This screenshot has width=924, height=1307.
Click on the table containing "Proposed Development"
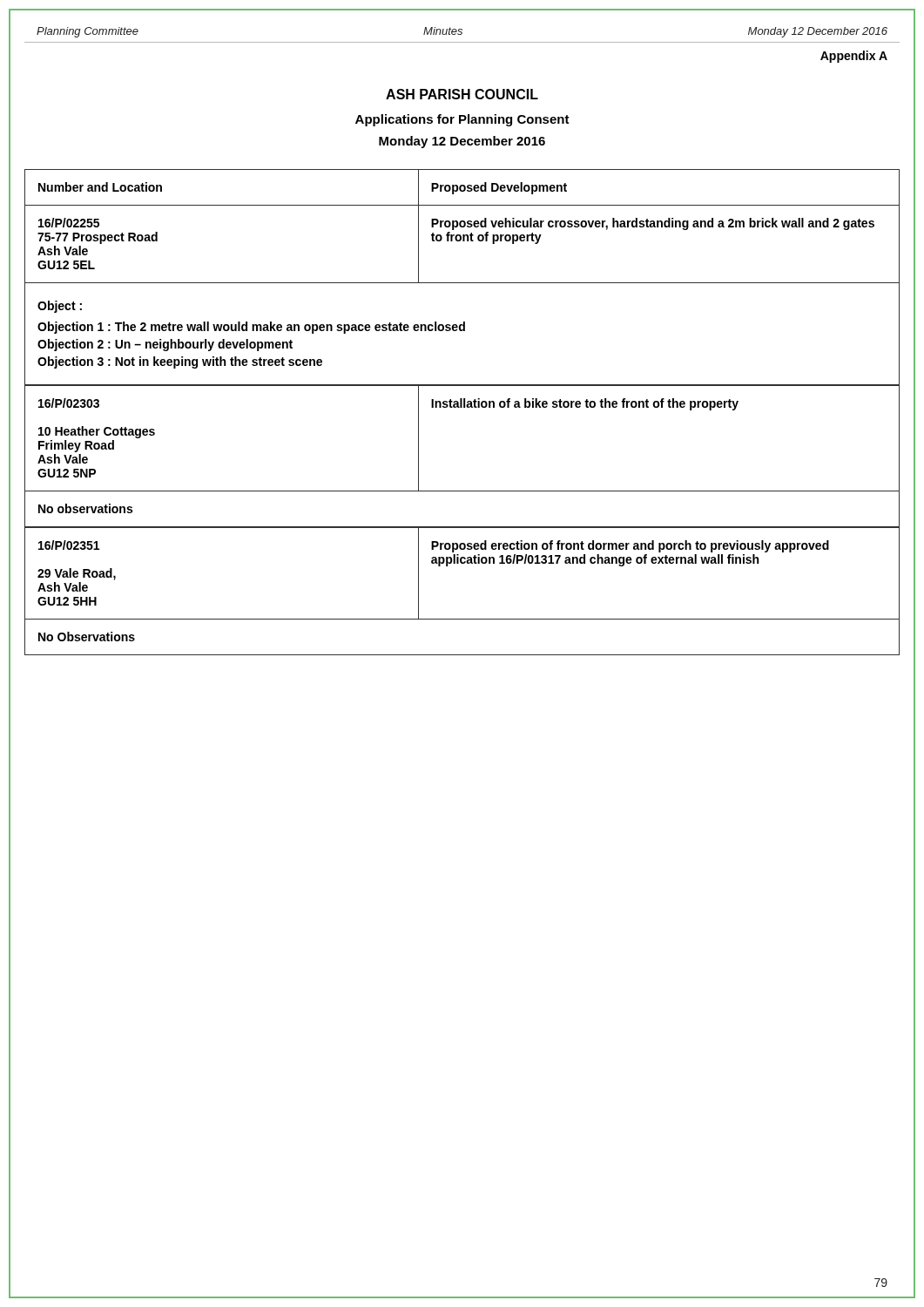tap(462, 412)
